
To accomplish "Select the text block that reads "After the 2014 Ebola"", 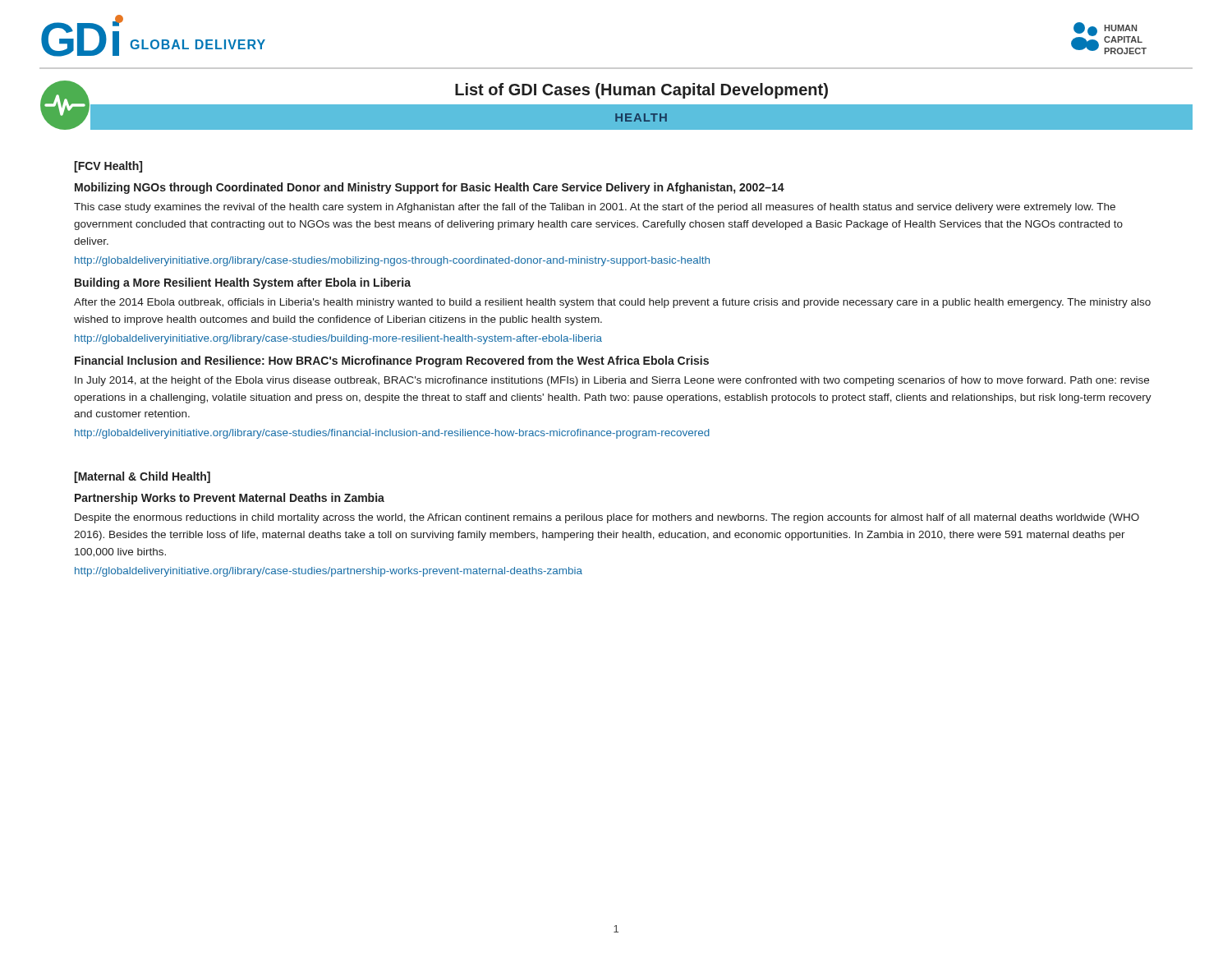I will (x=612, y=310).
